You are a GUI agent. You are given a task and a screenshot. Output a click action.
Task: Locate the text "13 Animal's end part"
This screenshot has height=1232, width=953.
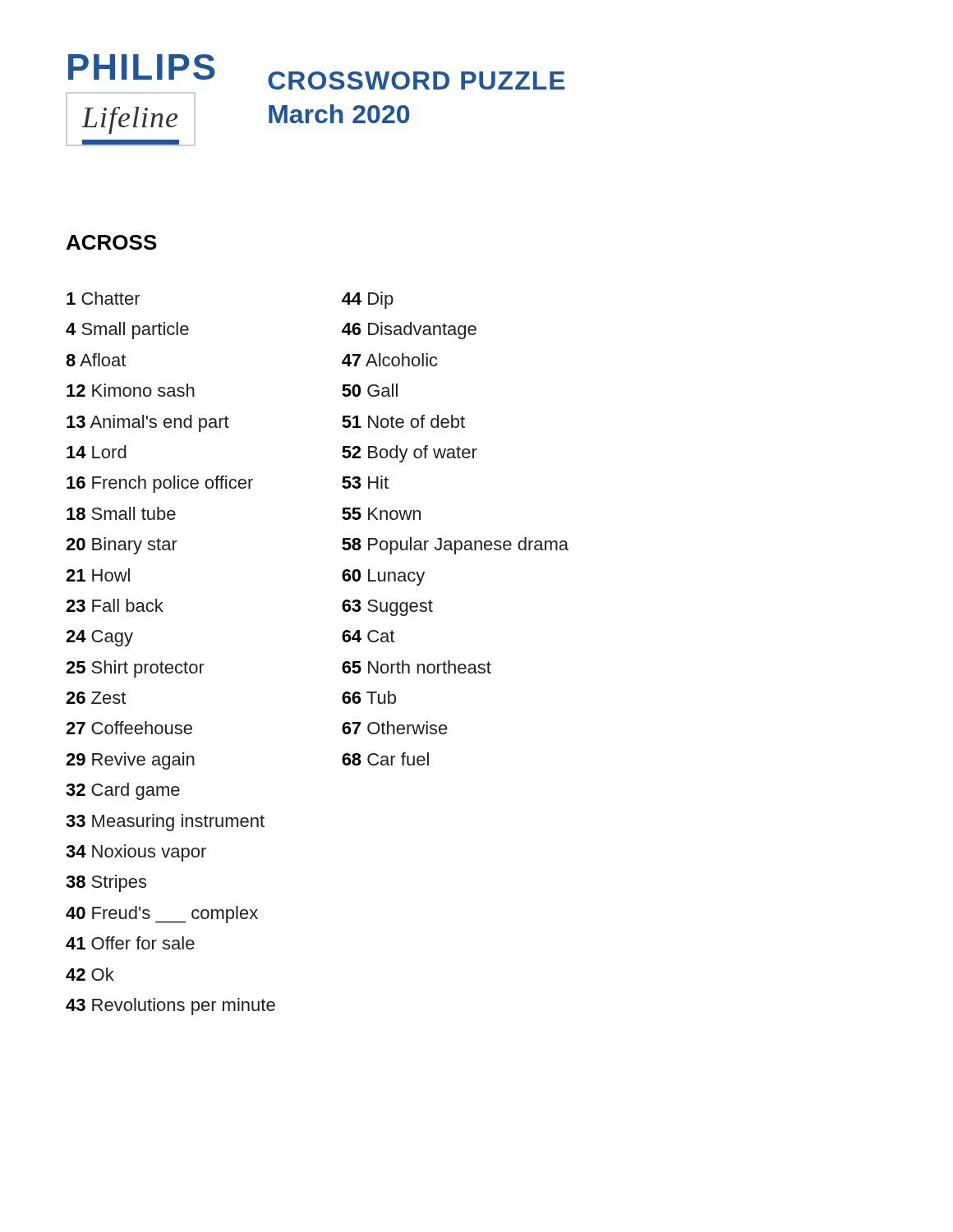(147, 421)
